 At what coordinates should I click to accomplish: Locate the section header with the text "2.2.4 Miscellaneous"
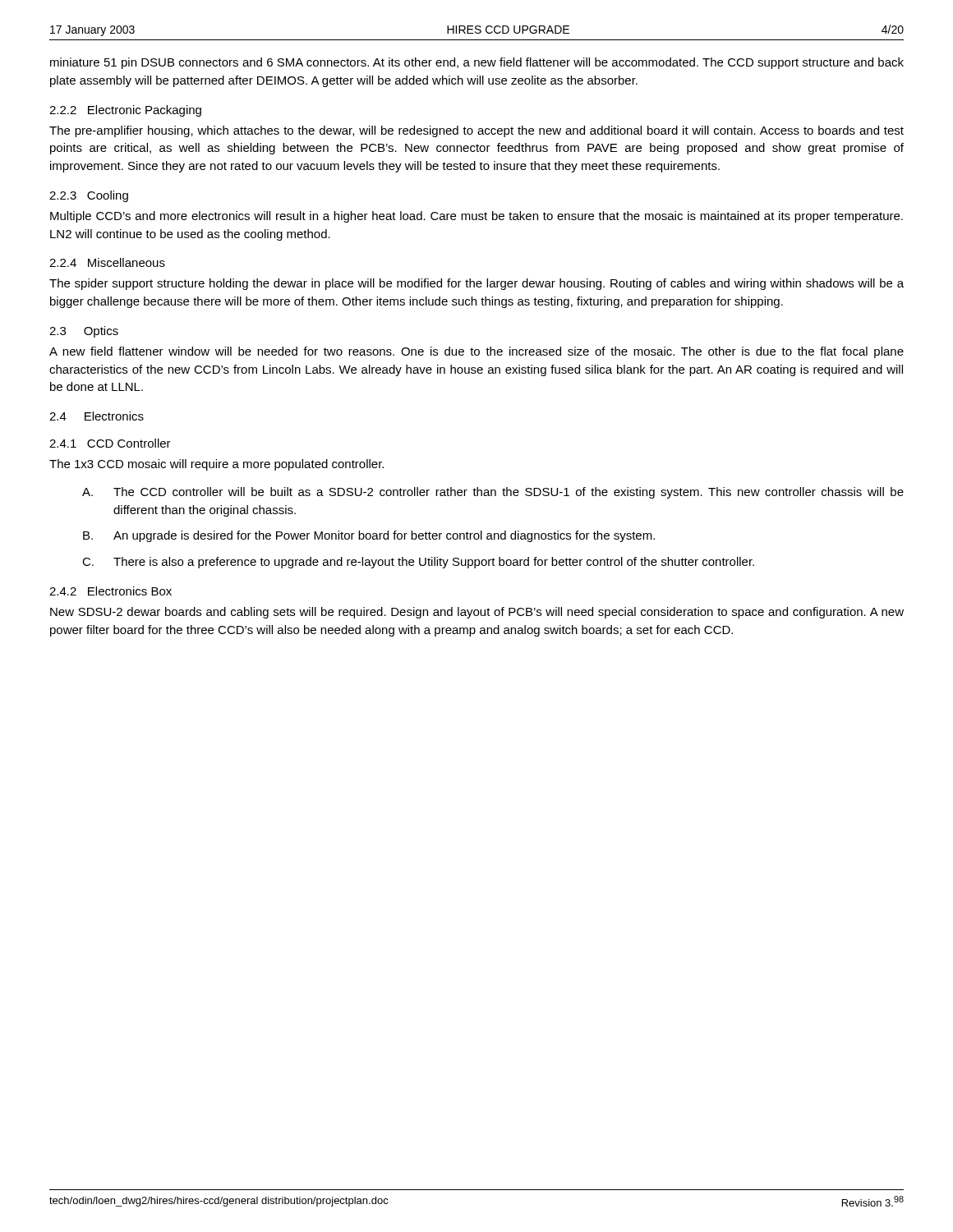[x=107, y=263]
